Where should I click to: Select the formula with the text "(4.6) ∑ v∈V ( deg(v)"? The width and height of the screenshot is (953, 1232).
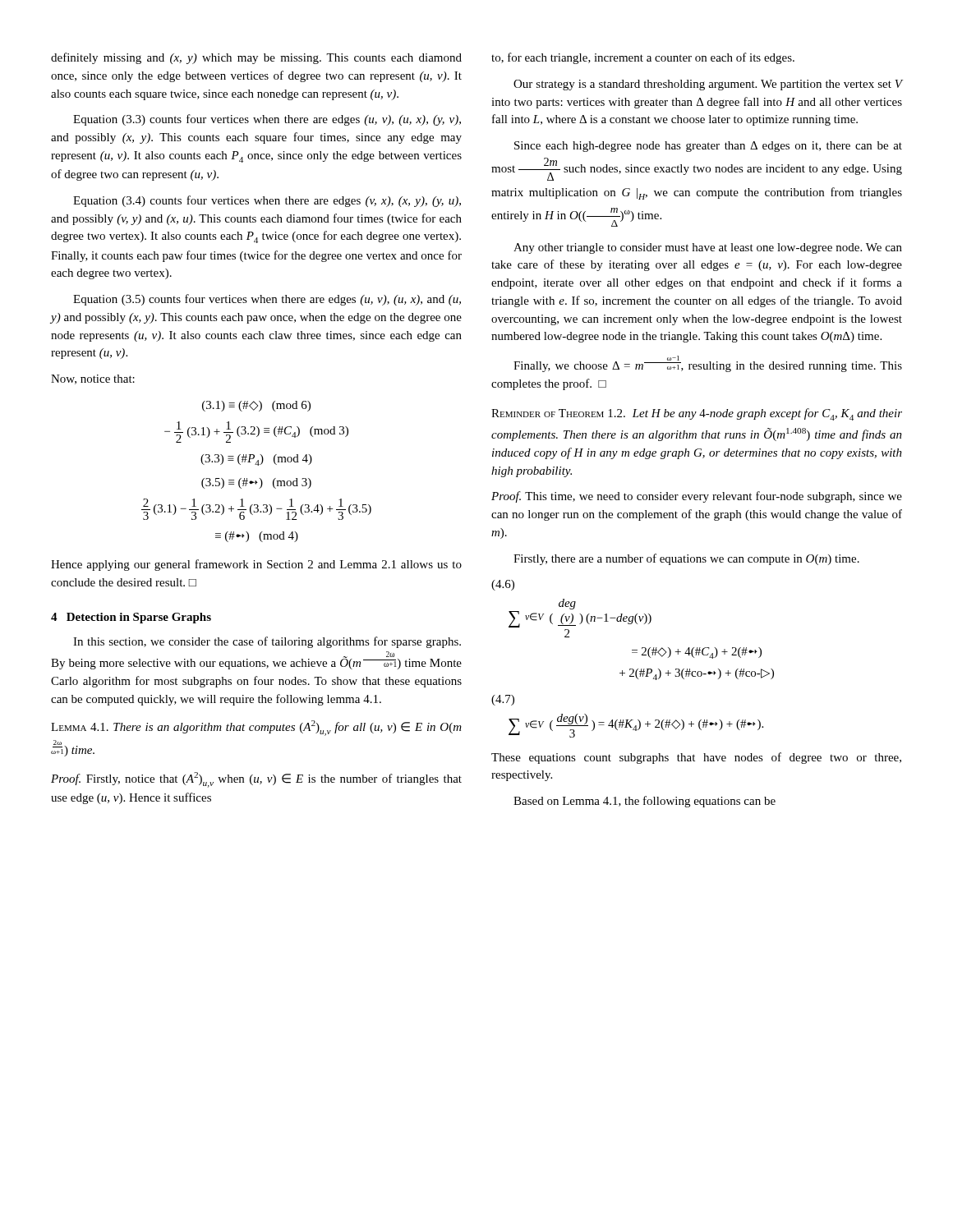[x=503, y=585]
